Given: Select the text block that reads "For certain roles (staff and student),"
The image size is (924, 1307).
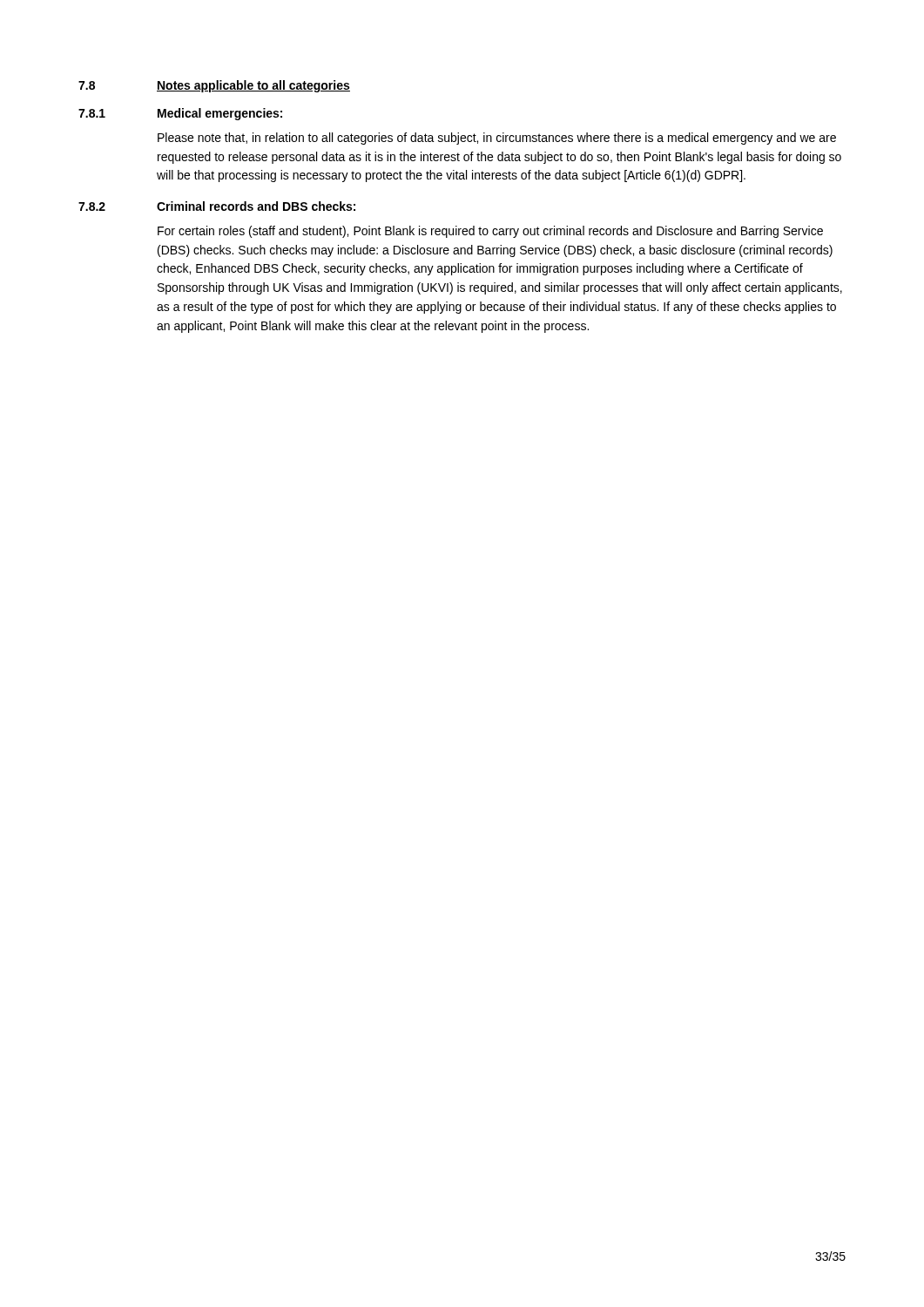Looking at the screenshot, I should click(462, 279).
